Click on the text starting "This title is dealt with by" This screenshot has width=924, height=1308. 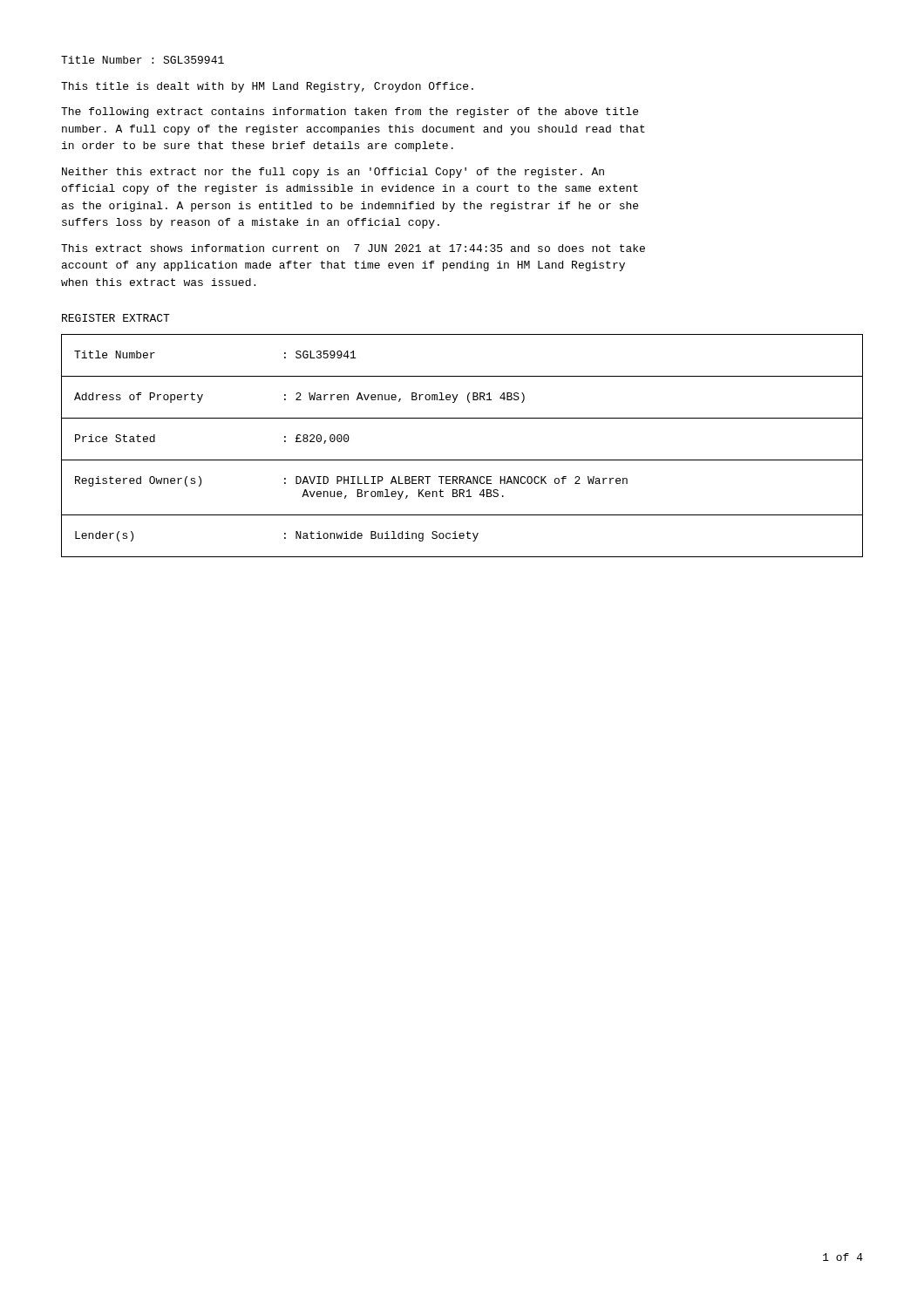268,86
